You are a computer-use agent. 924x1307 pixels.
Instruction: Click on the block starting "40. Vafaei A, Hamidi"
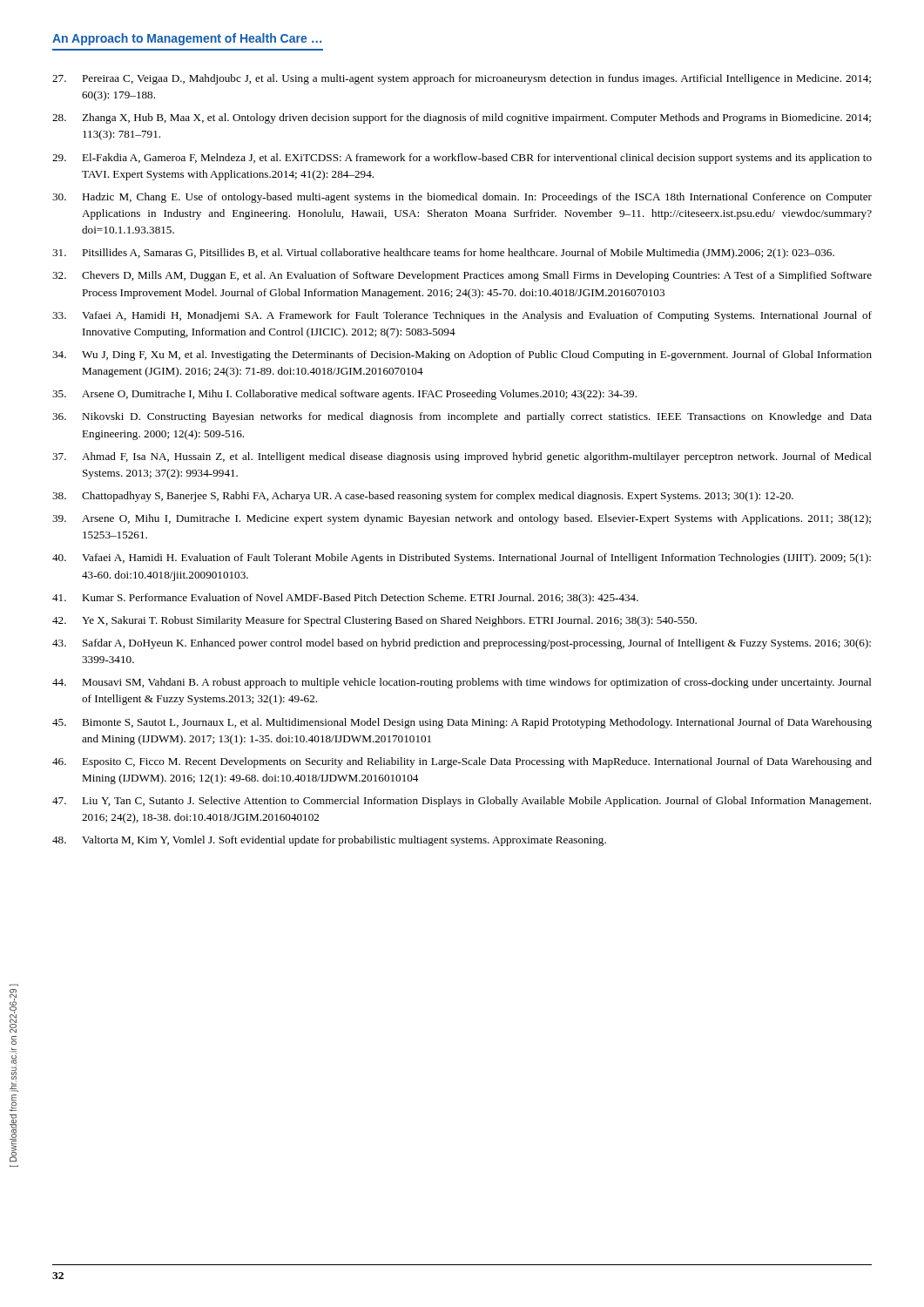coord(462,566)
